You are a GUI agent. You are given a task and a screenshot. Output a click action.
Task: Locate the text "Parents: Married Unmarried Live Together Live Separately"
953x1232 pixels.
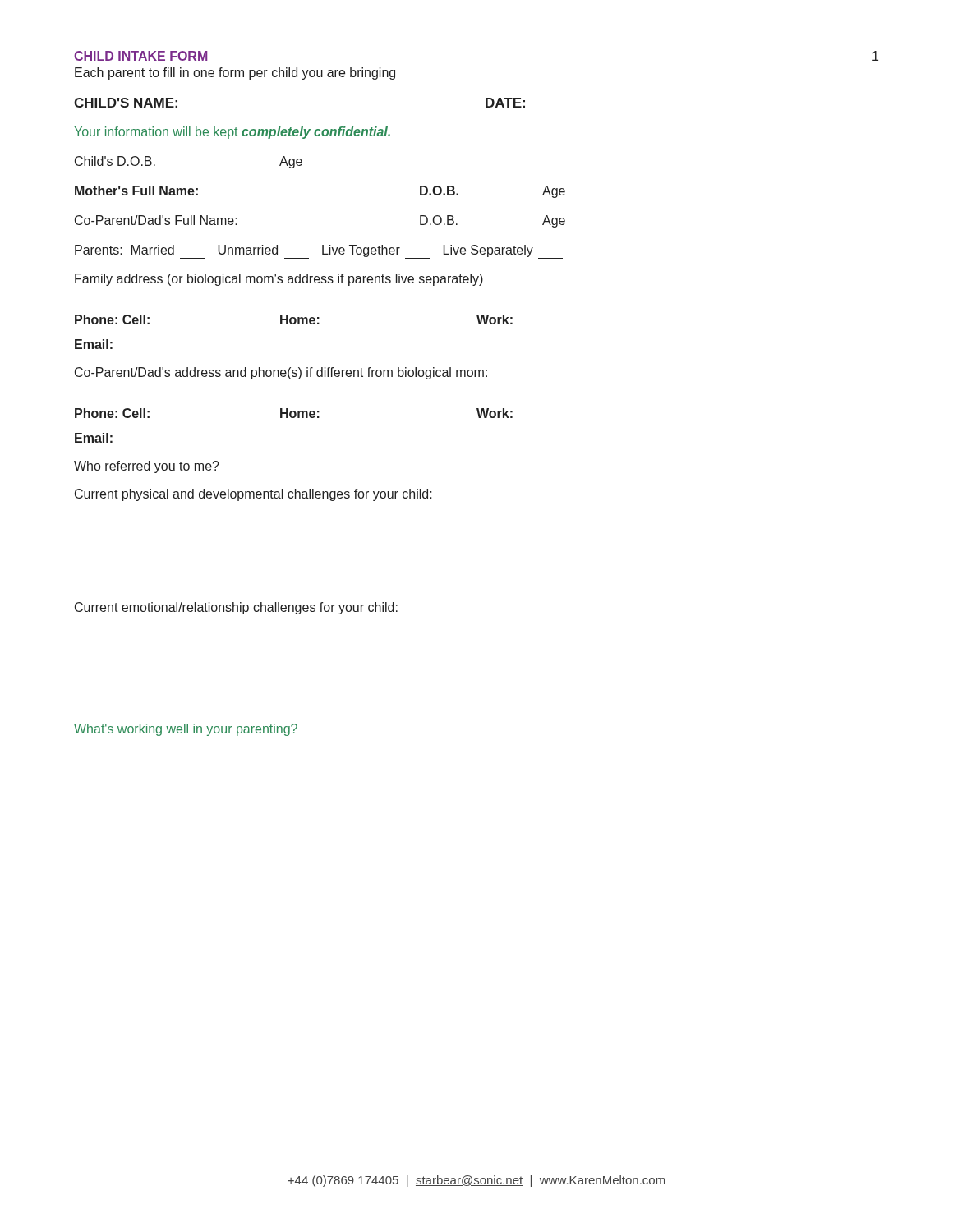pos(318,251)
